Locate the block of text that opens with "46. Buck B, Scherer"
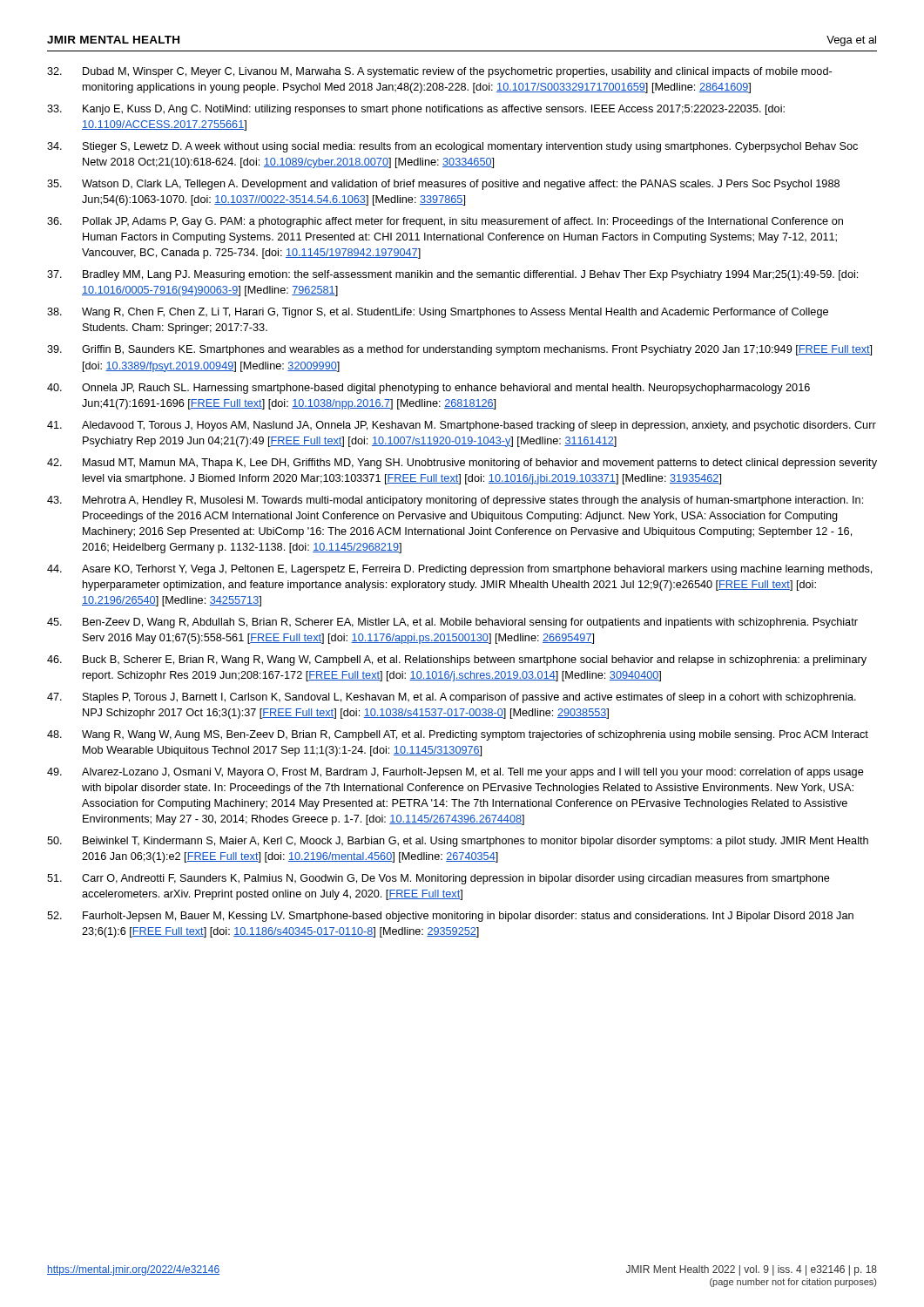This screenshot has height=1307, width=924. [x=462, y=667]
